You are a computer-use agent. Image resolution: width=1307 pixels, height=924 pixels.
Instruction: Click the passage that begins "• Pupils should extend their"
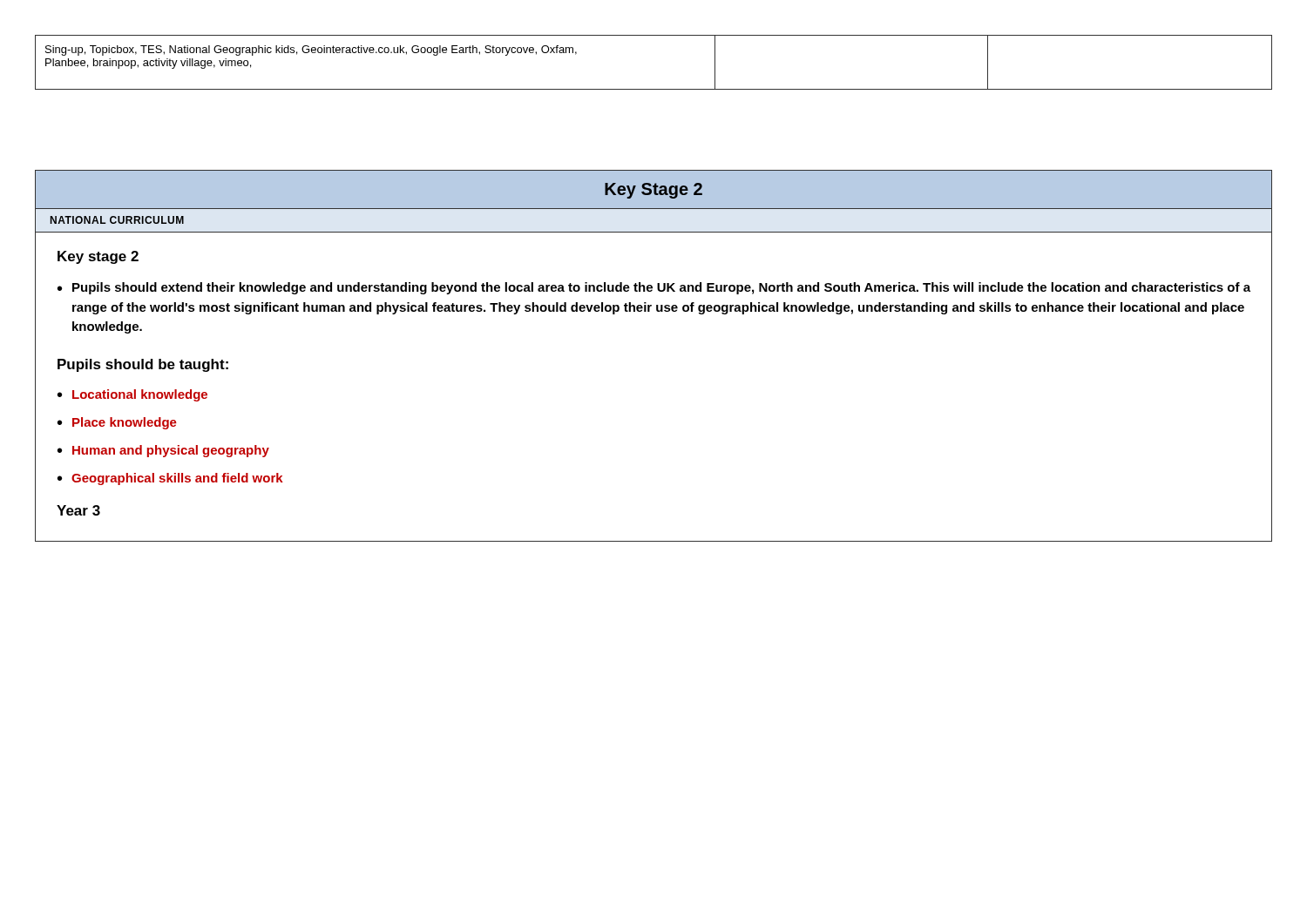654,307
